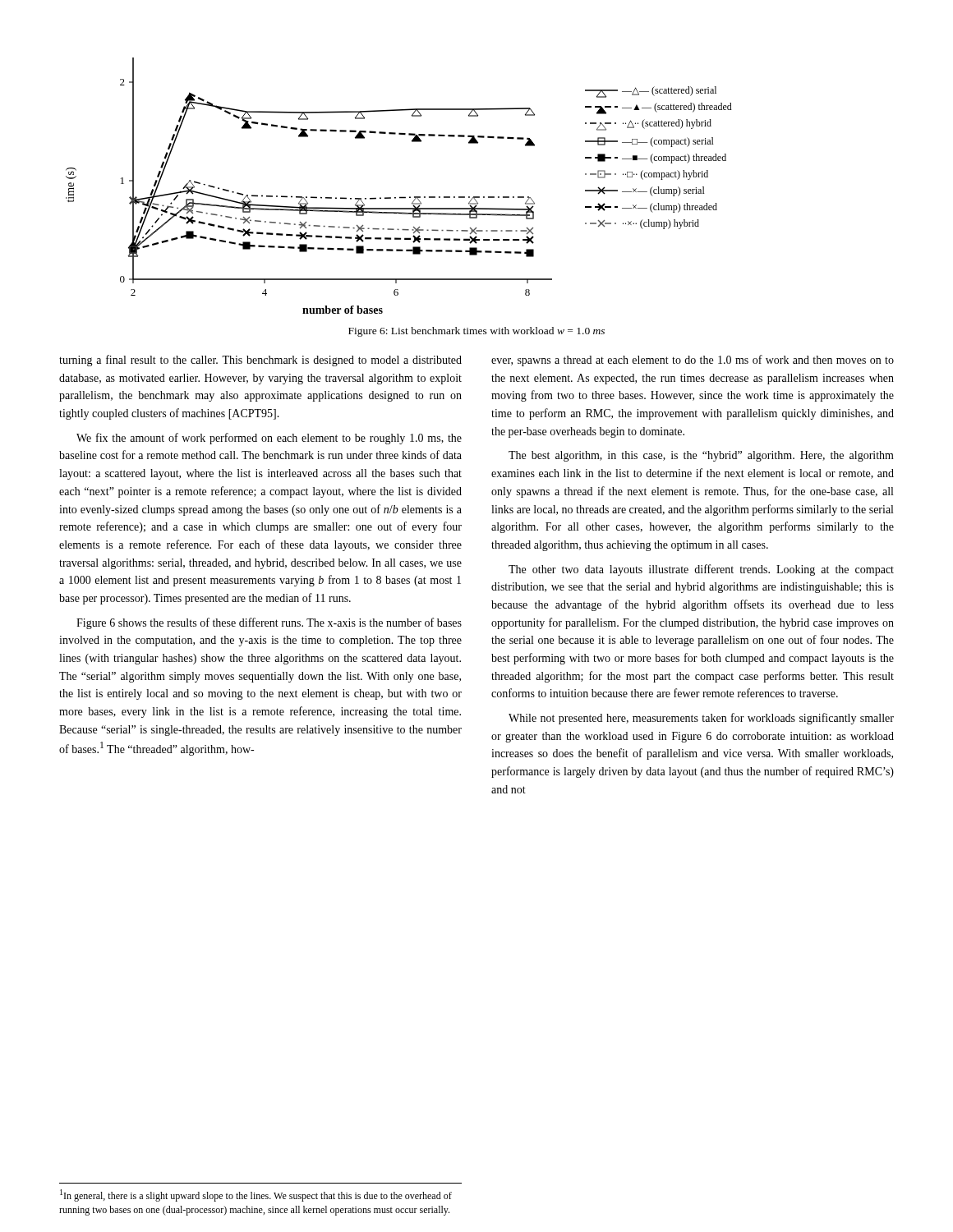This screenshot has height=1232, width=953.
Task: Select the text block starting "Figure 6: List benchmark"
Action: click(x=476, y=331)
